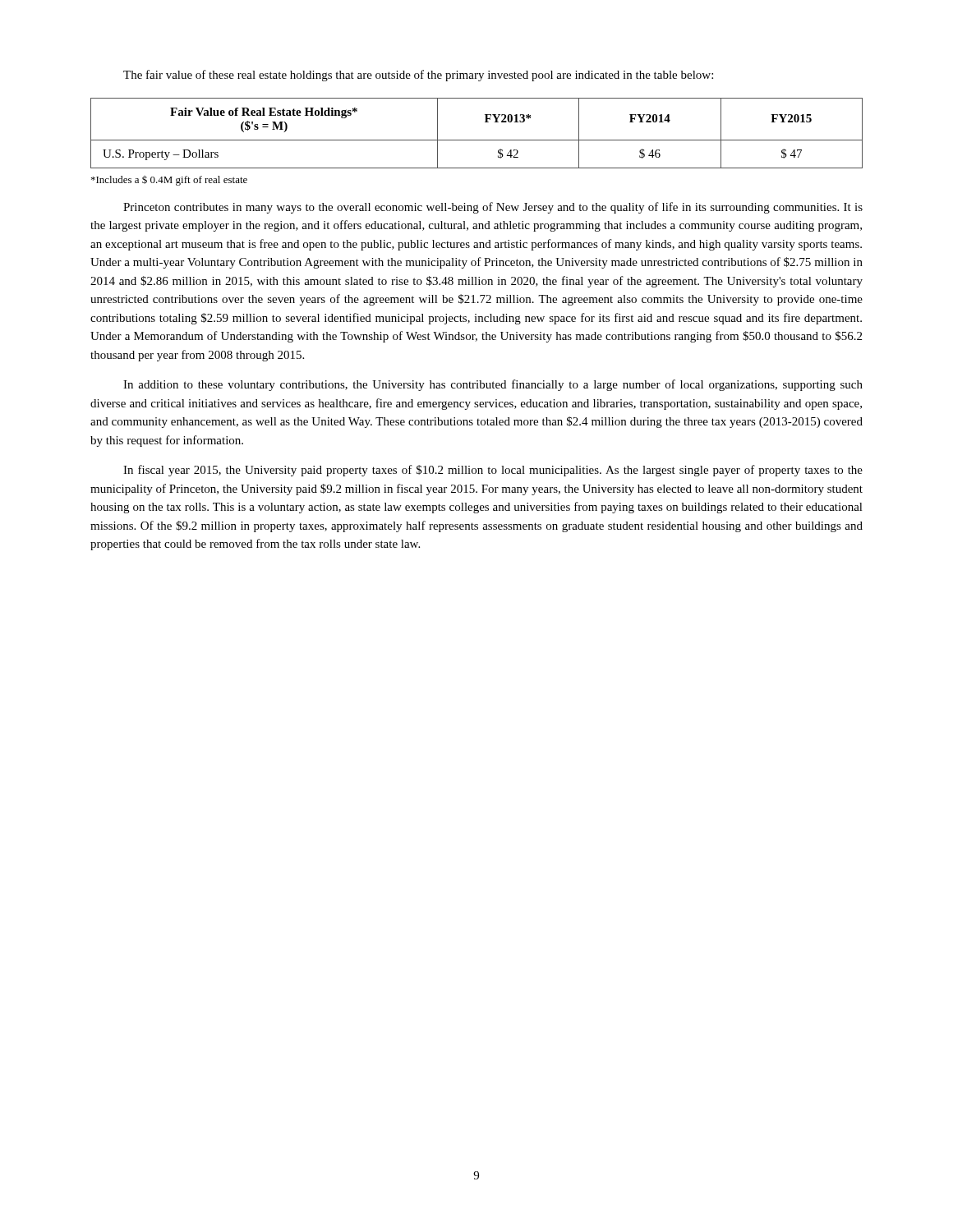Select the text block that reads "The fair value of these real estate holdings"
Viewport: 953px width, 1232px height.
pyautogui.click(x=419, y=75)
